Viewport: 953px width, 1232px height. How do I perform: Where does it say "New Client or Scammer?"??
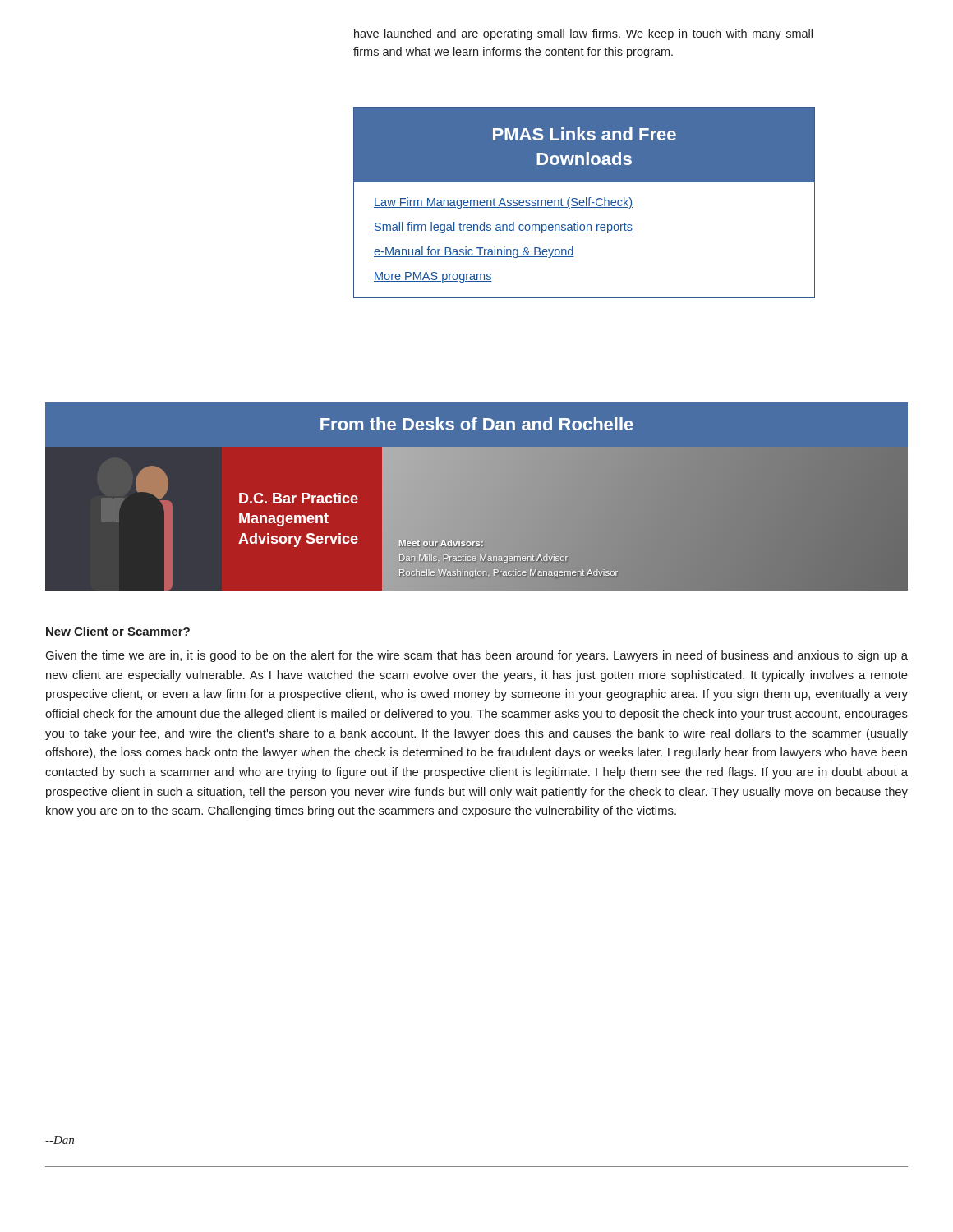(118, 631)
